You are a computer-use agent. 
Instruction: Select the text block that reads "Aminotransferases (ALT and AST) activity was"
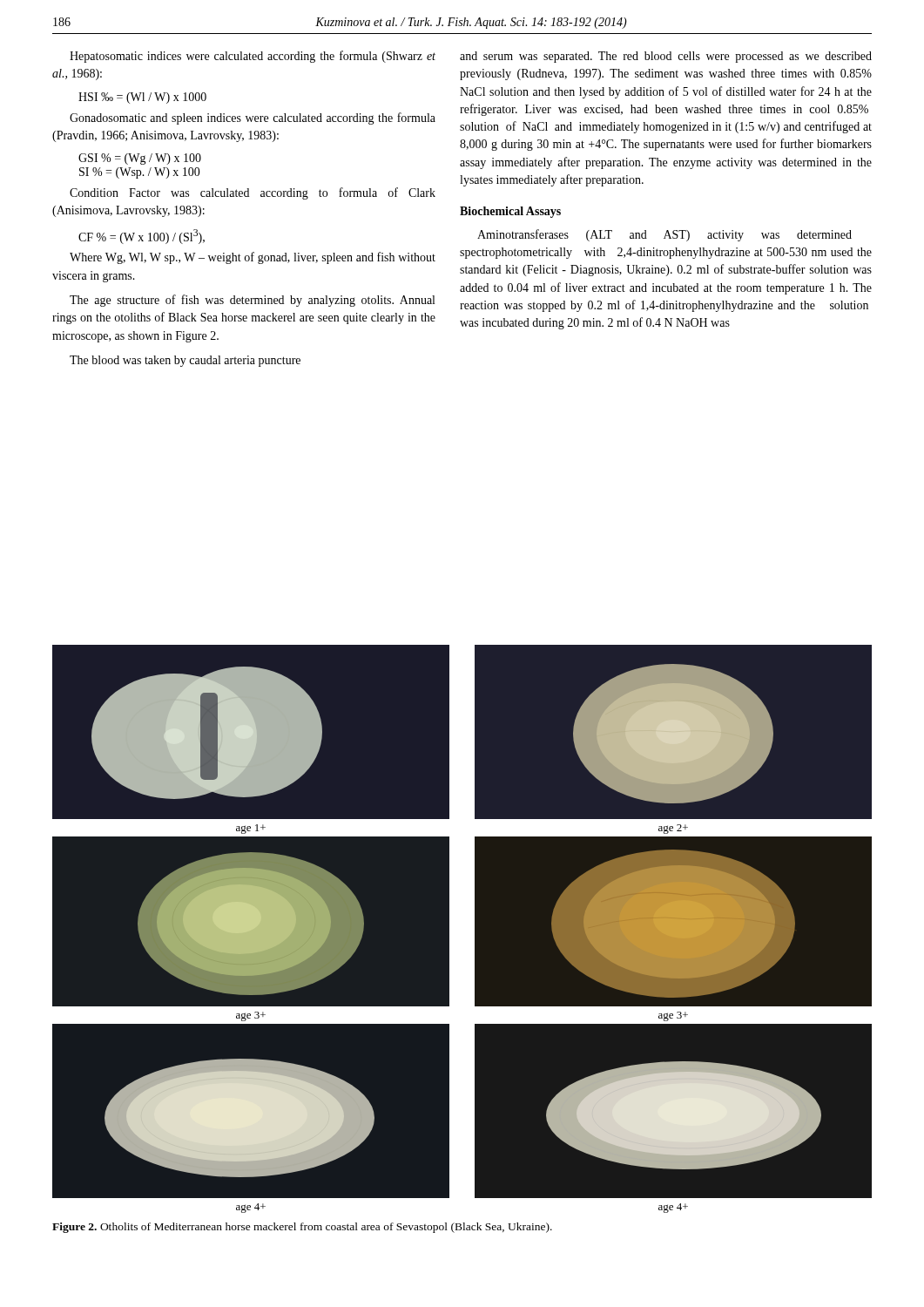[666, 279]
